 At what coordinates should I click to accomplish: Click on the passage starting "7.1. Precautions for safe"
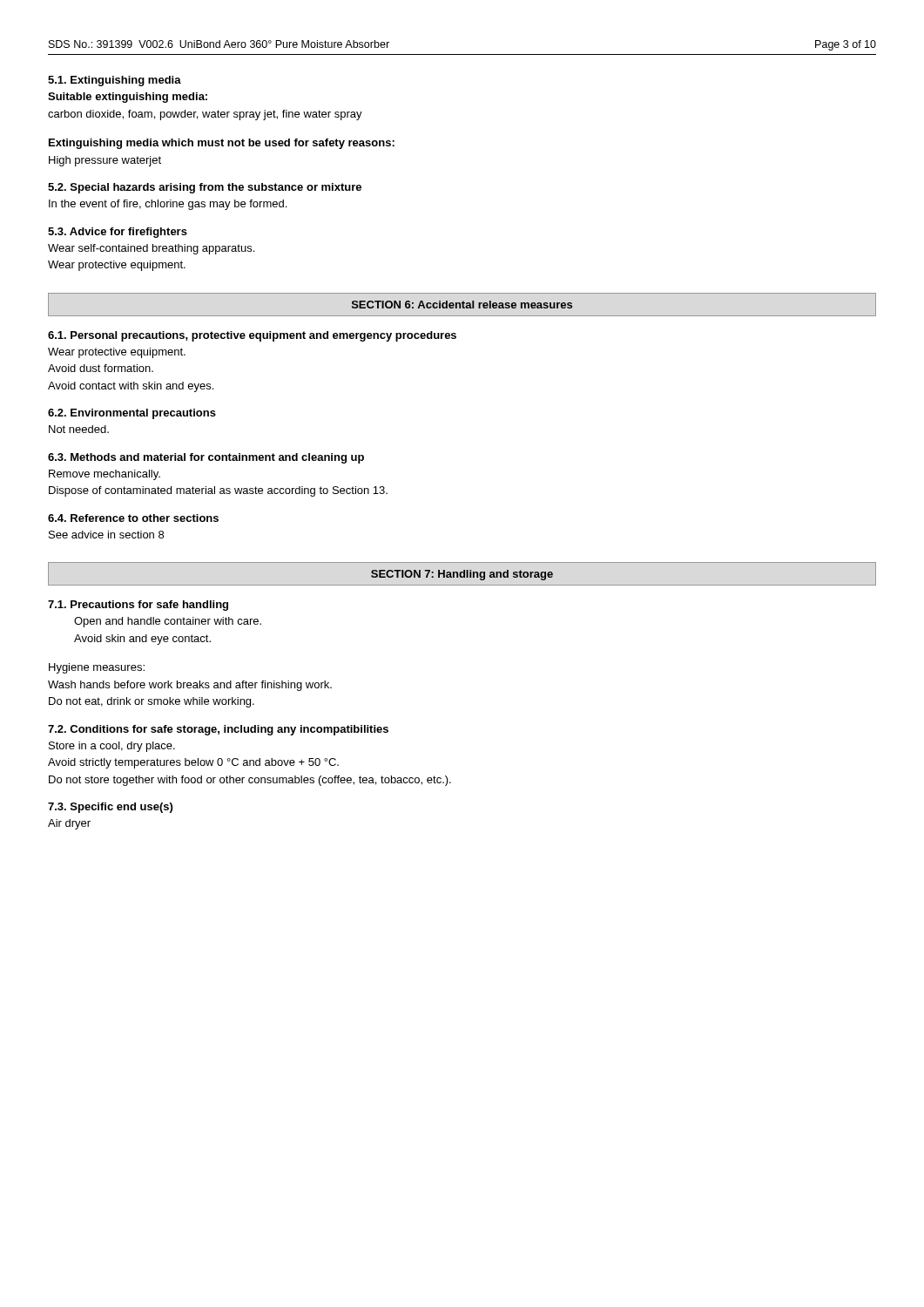coord(138,604)
